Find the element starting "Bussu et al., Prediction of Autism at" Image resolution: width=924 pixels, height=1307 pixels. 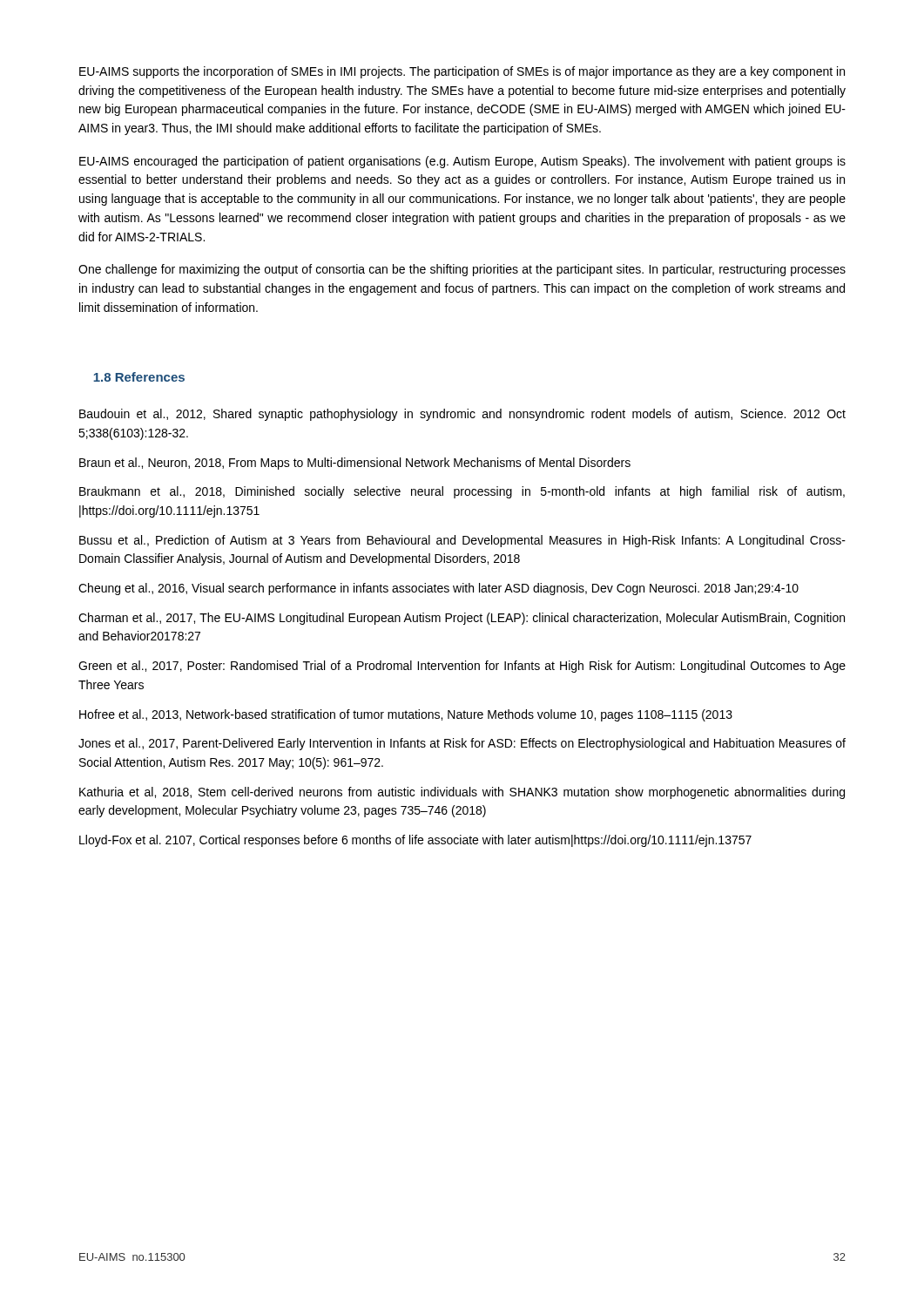(x=462, y=549)
